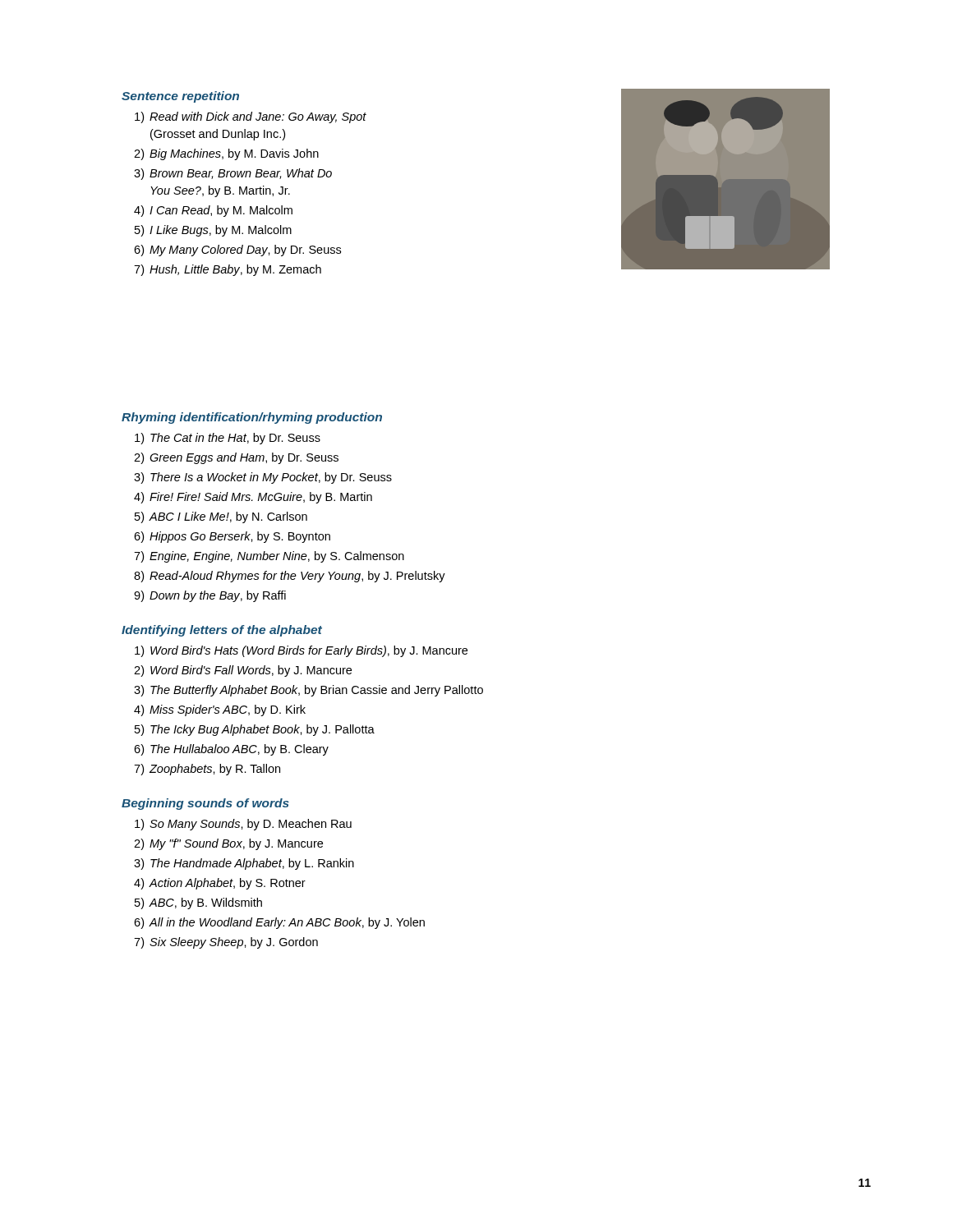Point to "Rhyming identification/rhyming production"
Screen dimensions: 1232x953
point(252,417)
